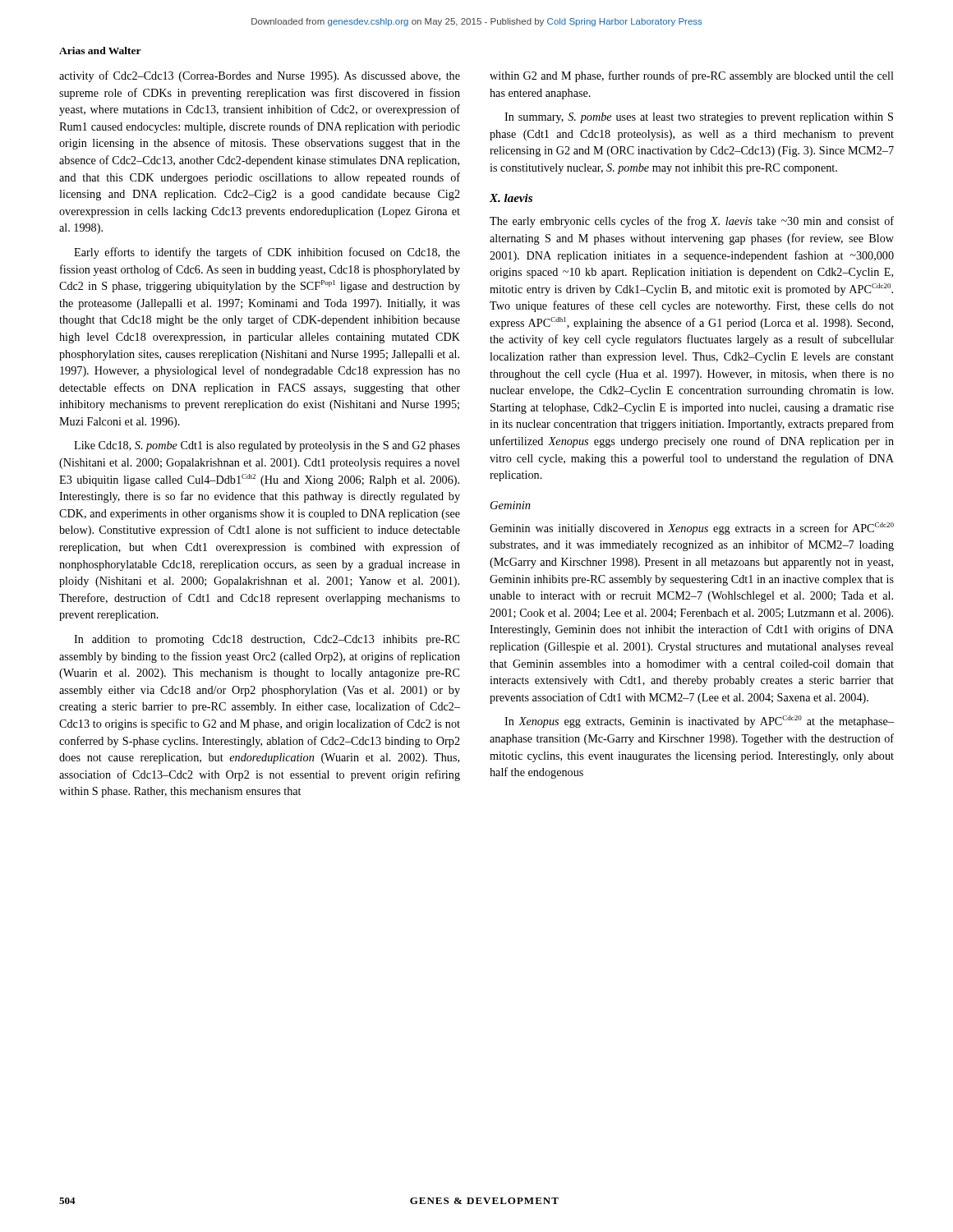
Task: Click the passage that begins "In Xenopus egg extracts,"
Action: [692, 747]
